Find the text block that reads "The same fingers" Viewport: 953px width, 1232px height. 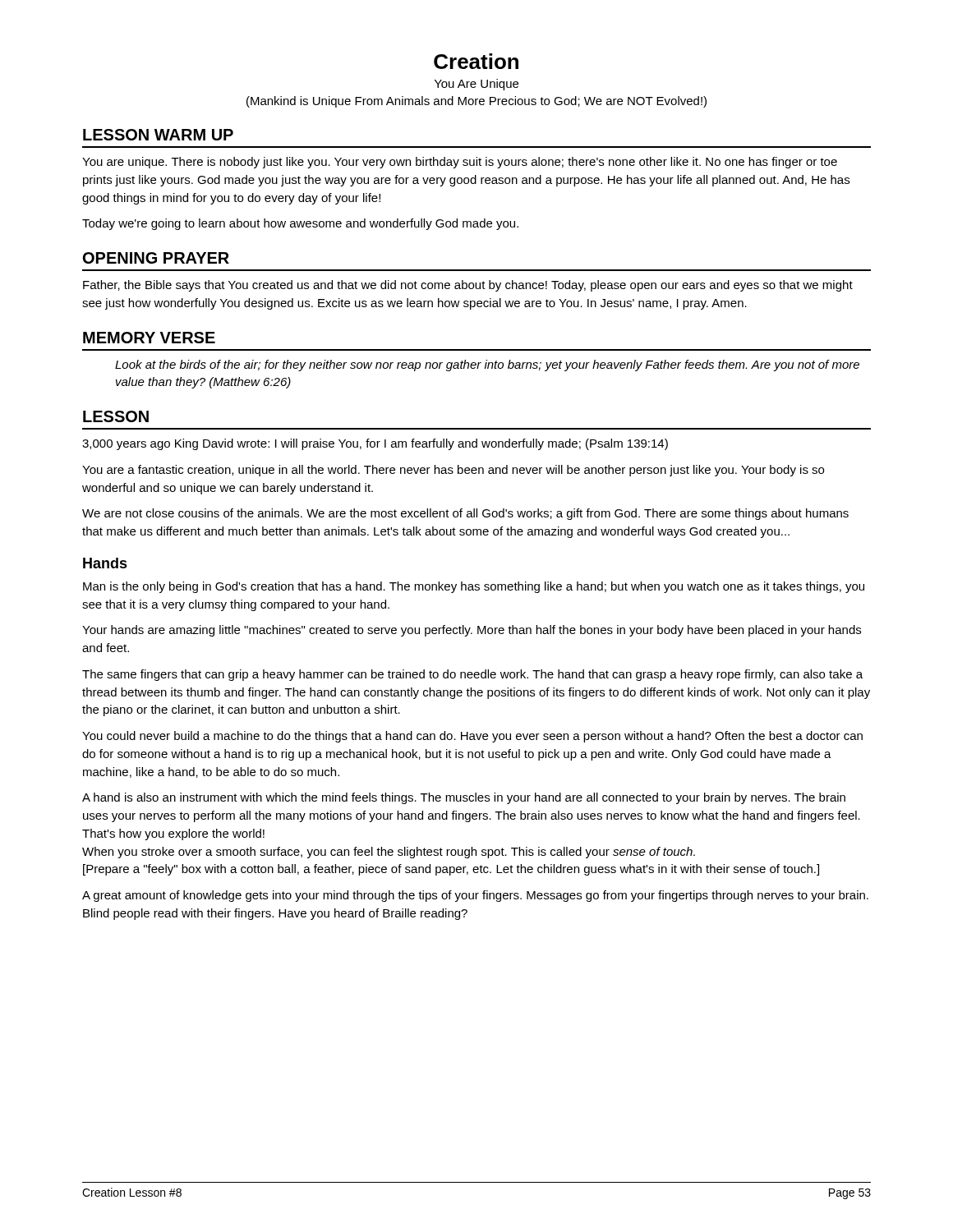pyautogui.click(x=476, y=692)
